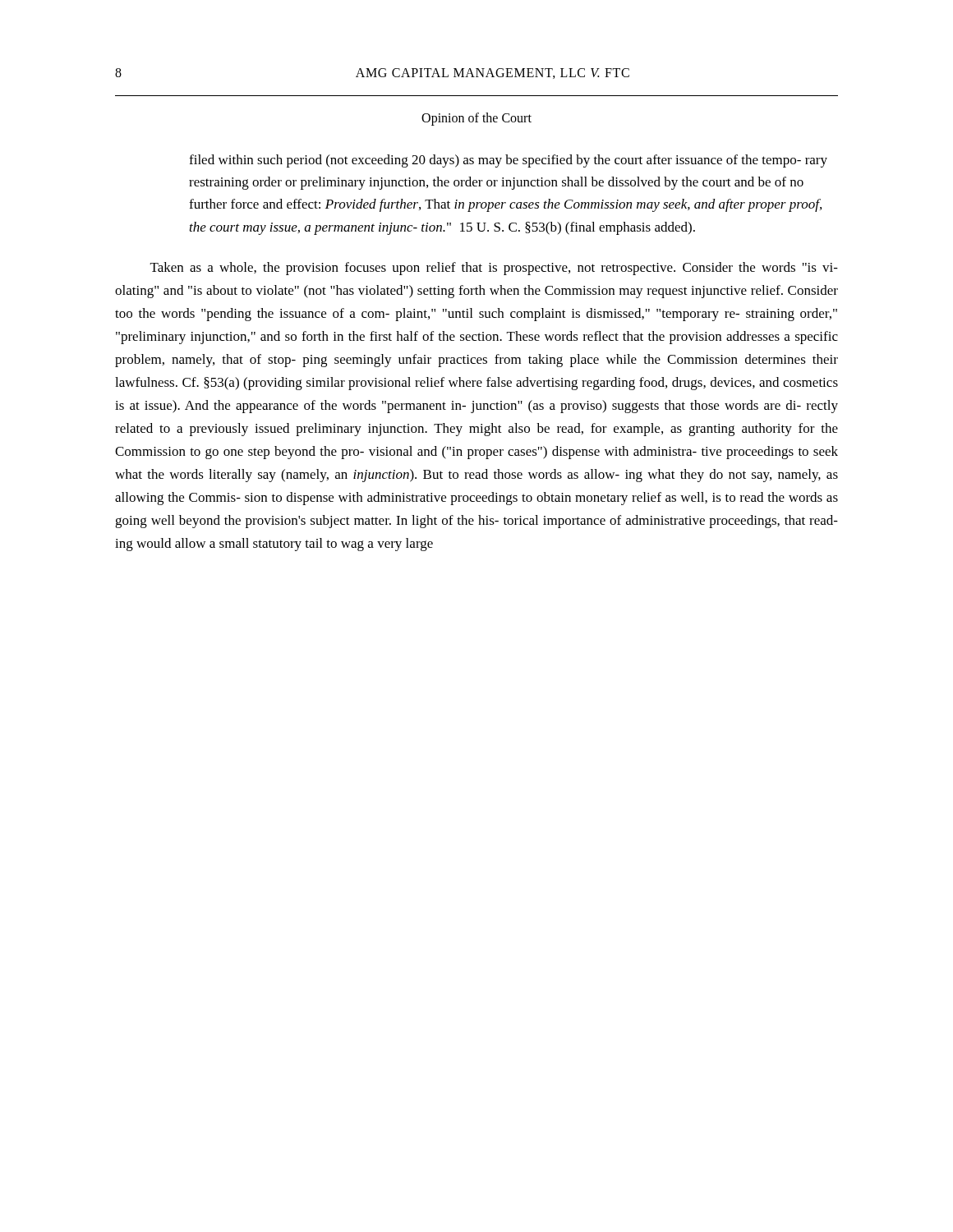Click on the block starting "Opinion of the Court"
Screen dimensions: 1232x953
coord(476,118)
